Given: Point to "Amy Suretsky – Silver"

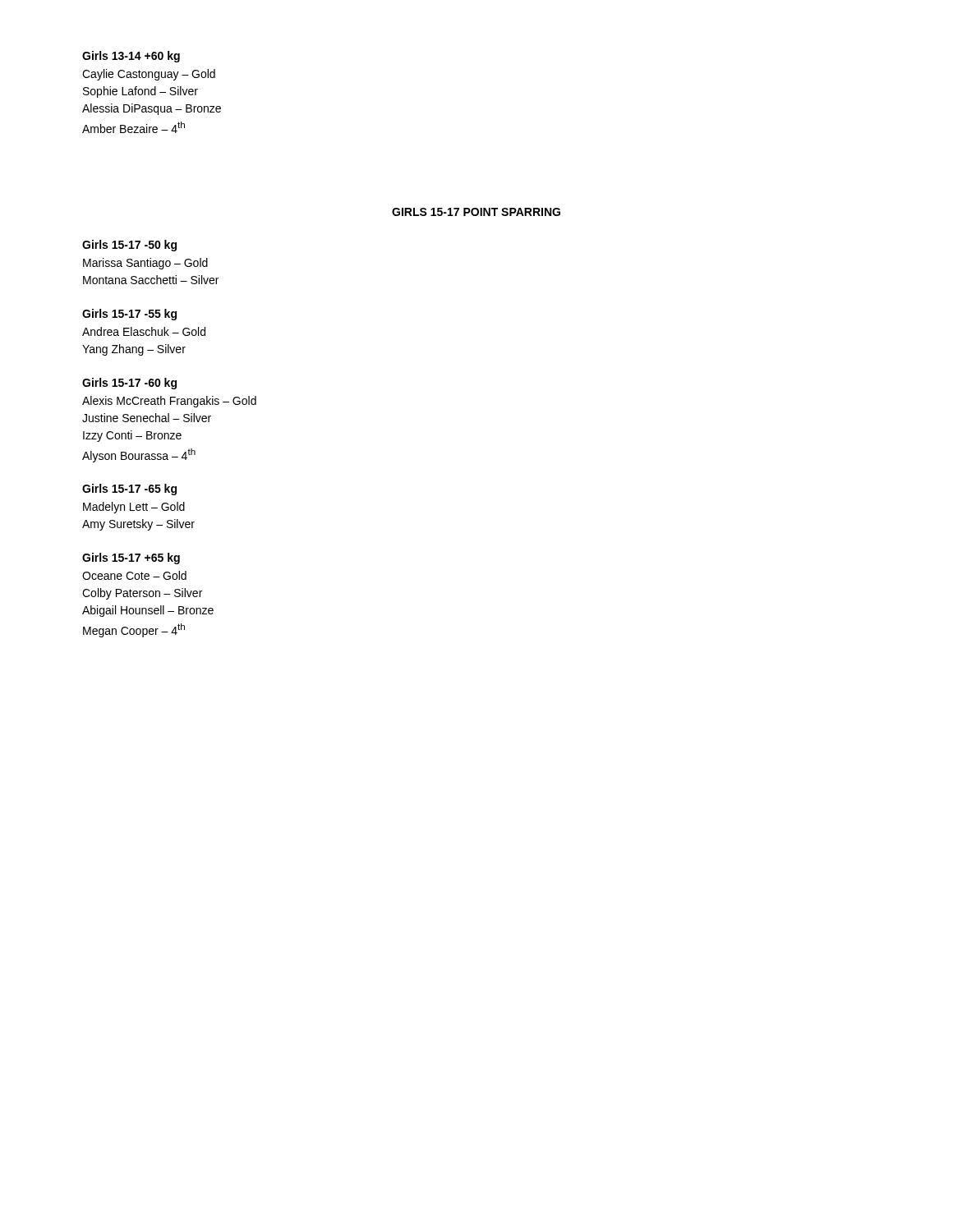Looking at the screenshot, I should coord(138,524).
